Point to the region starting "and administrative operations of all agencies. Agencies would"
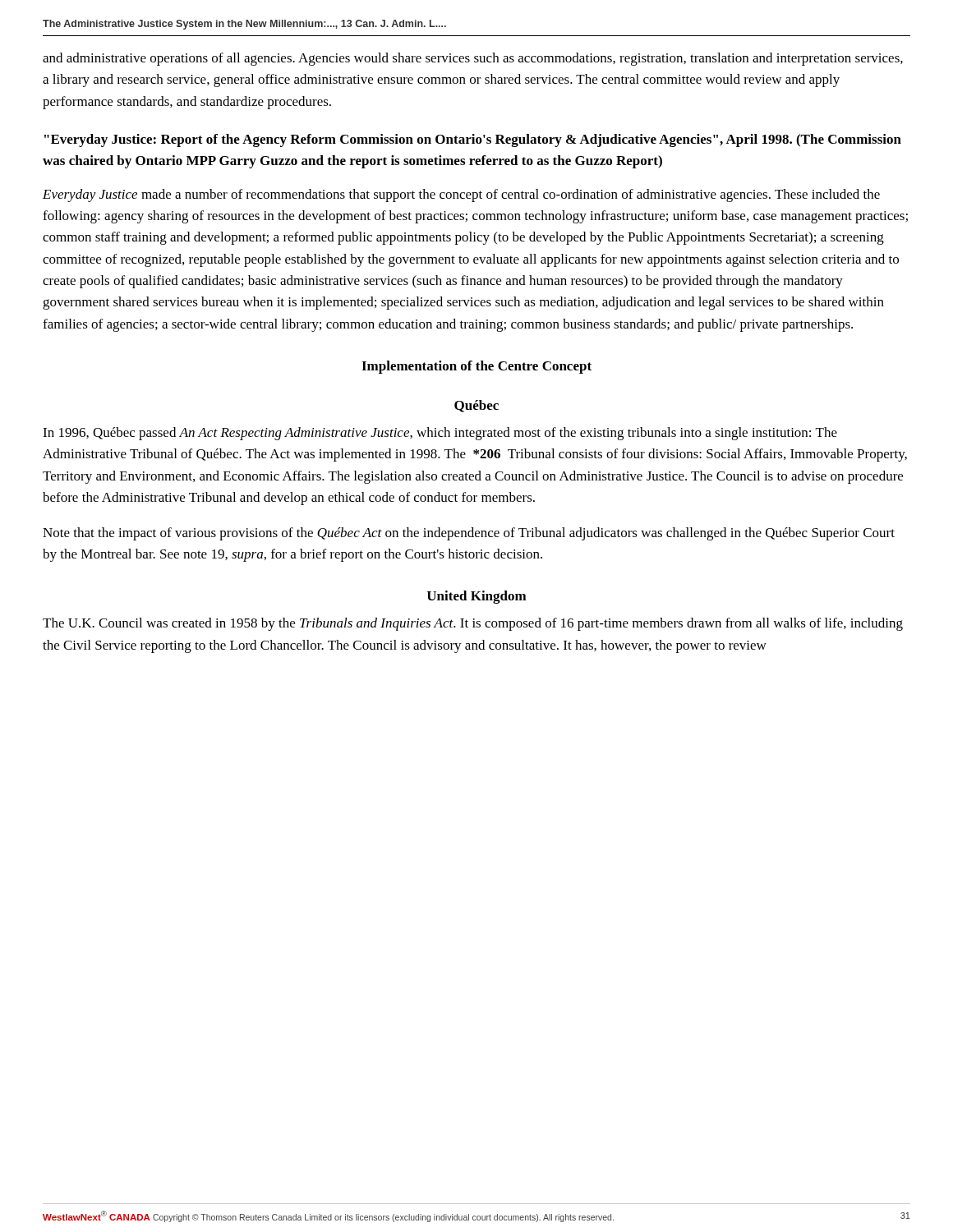 click(473, 80)
